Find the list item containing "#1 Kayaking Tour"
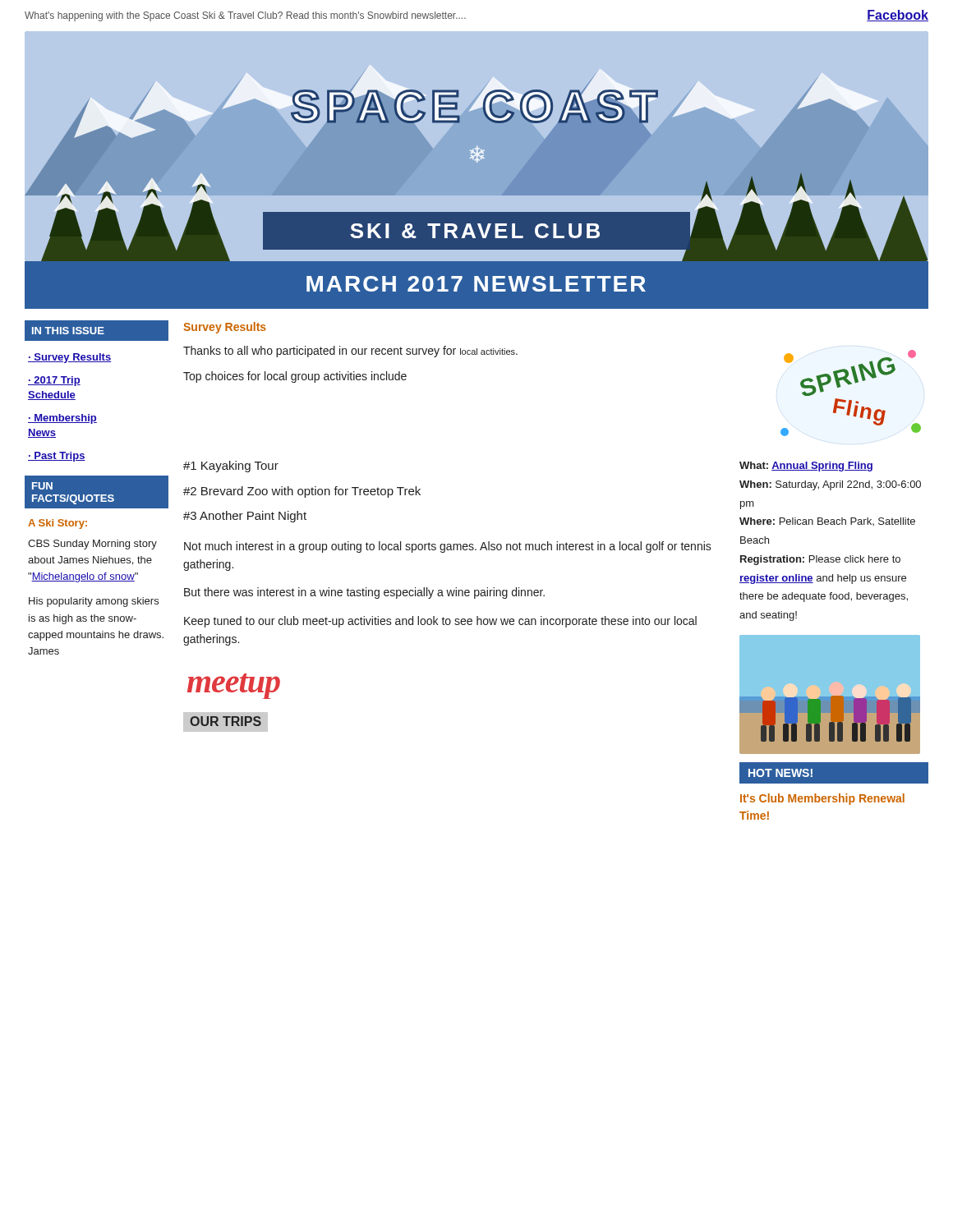This screenshot has height=1232, width=953. 231,465
